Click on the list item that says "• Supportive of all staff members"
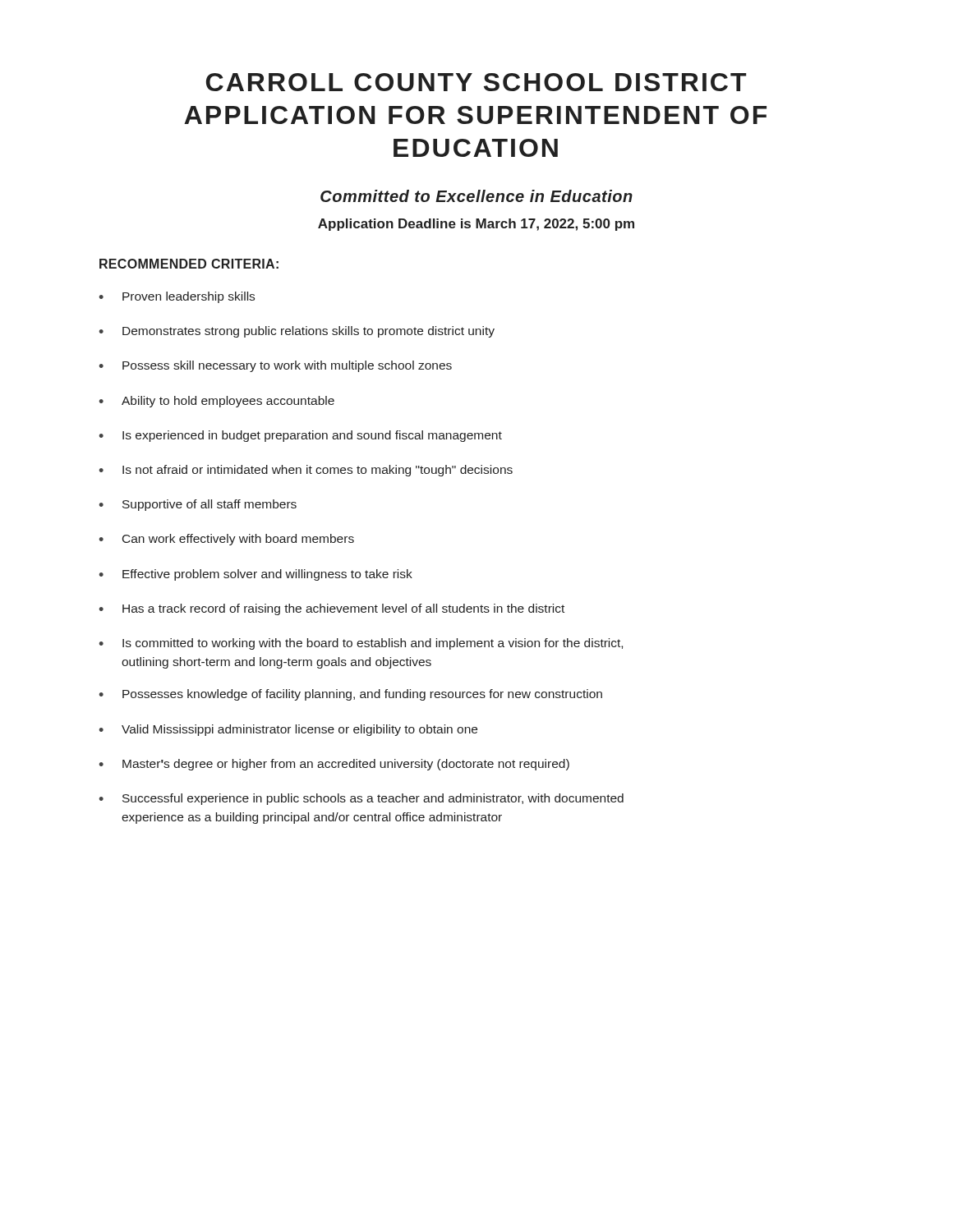Viewport: 953px width, 1232px height. (198, 505)
